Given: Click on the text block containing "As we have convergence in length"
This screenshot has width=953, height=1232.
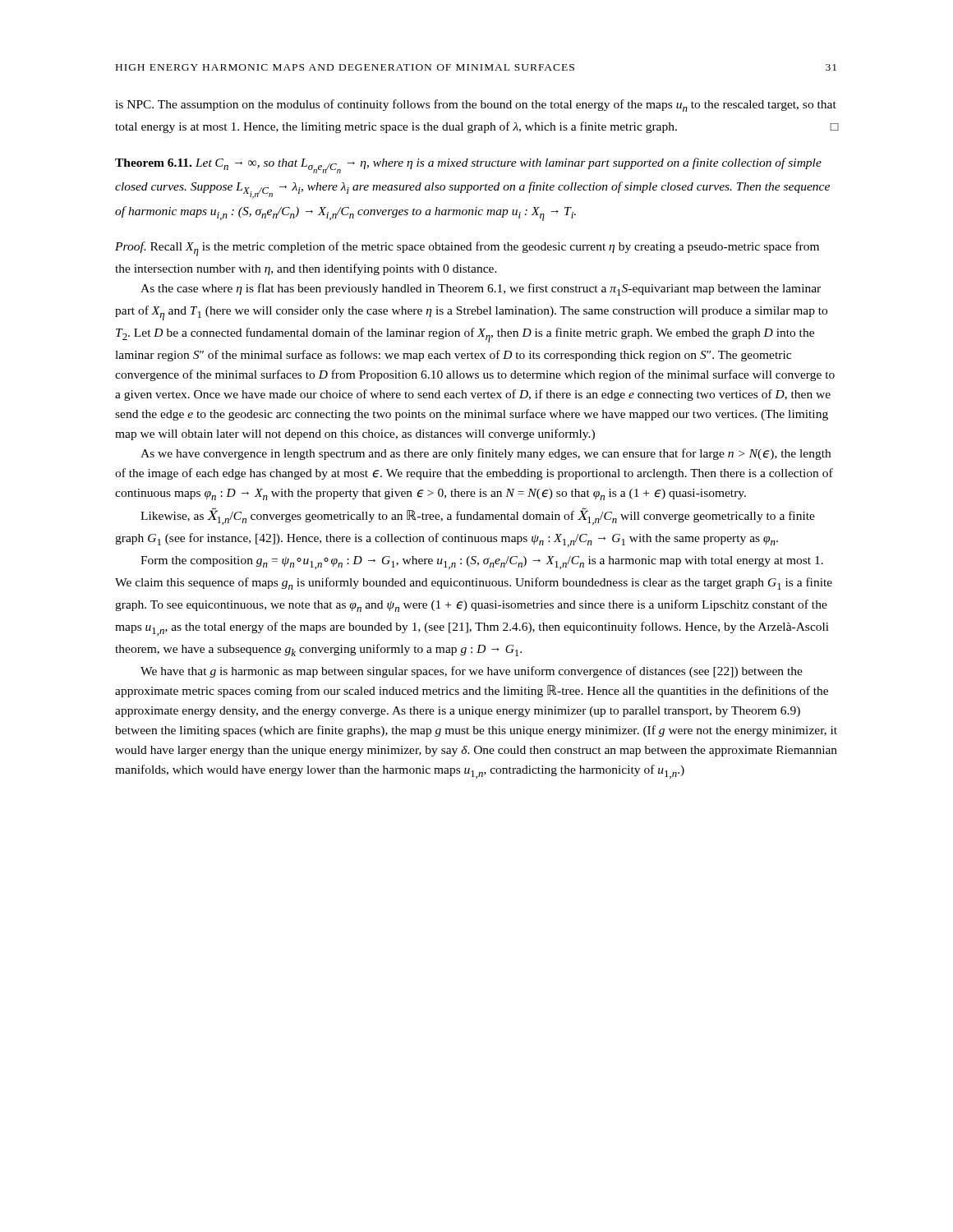Looking at the screenshot, I should [476, 475].
